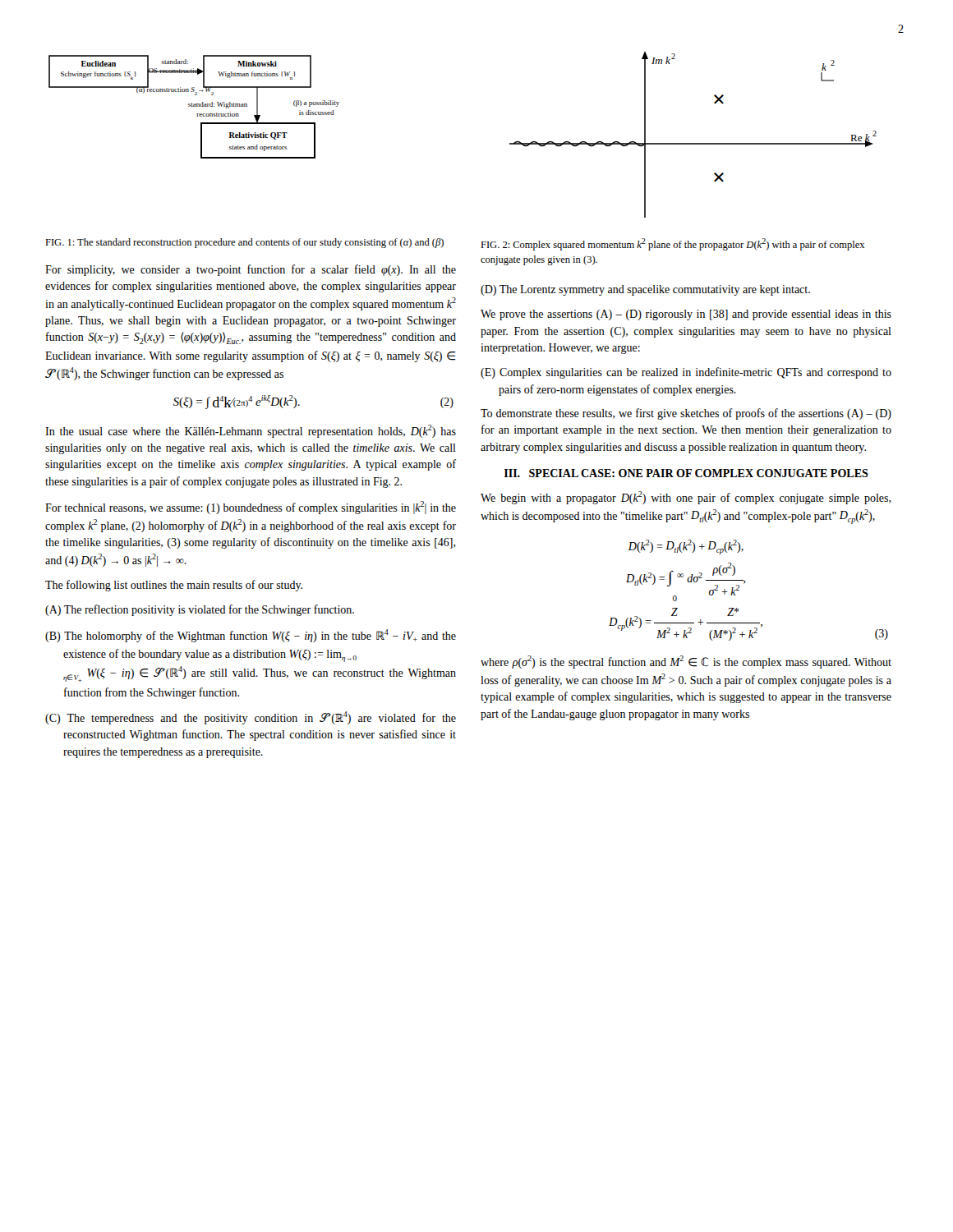The image size is (953, 1232).
Task: Click on the schematic
Action: (x=686, y=139)
